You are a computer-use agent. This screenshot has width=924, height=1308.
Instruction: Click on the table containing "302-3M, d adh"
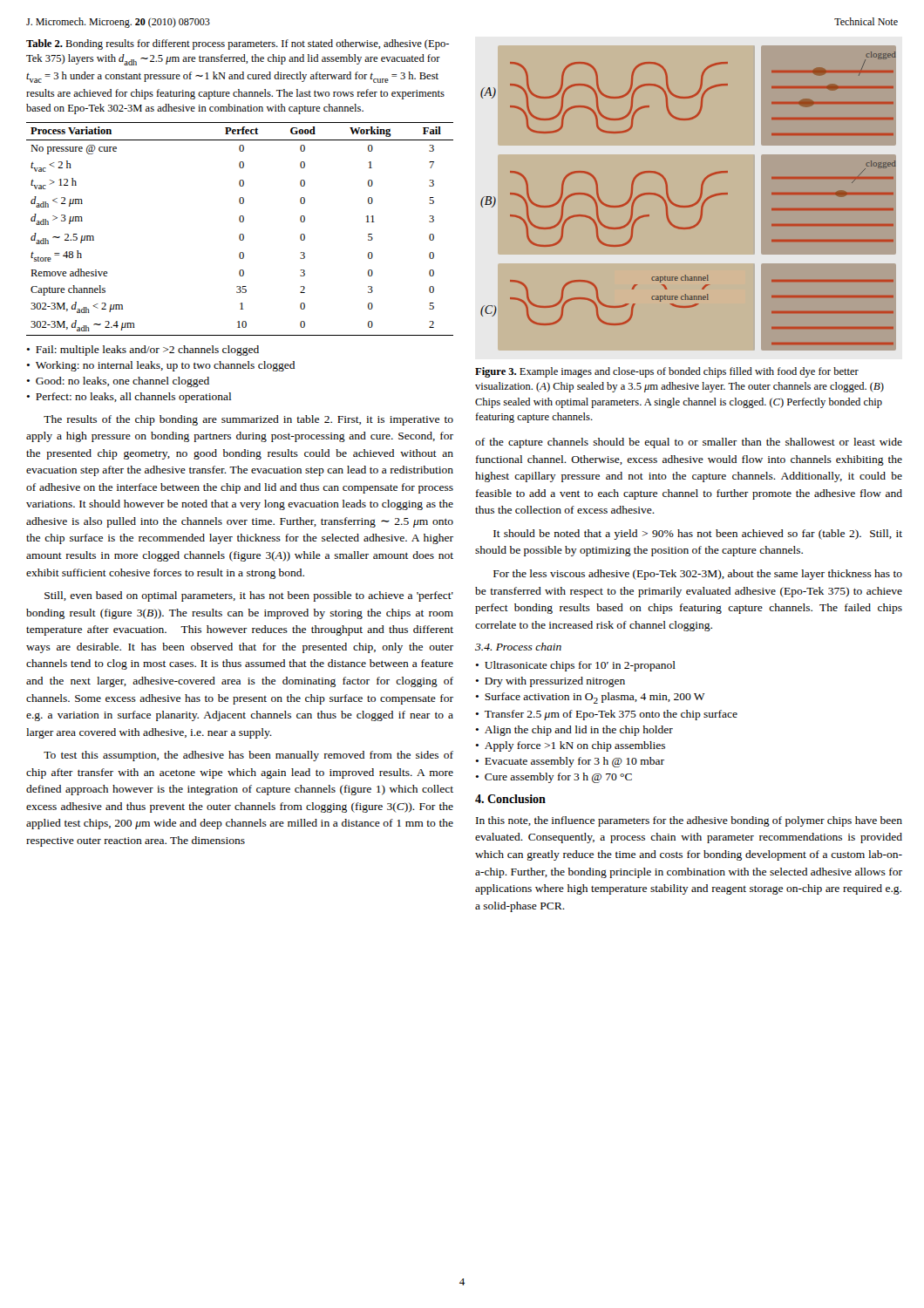240,228
